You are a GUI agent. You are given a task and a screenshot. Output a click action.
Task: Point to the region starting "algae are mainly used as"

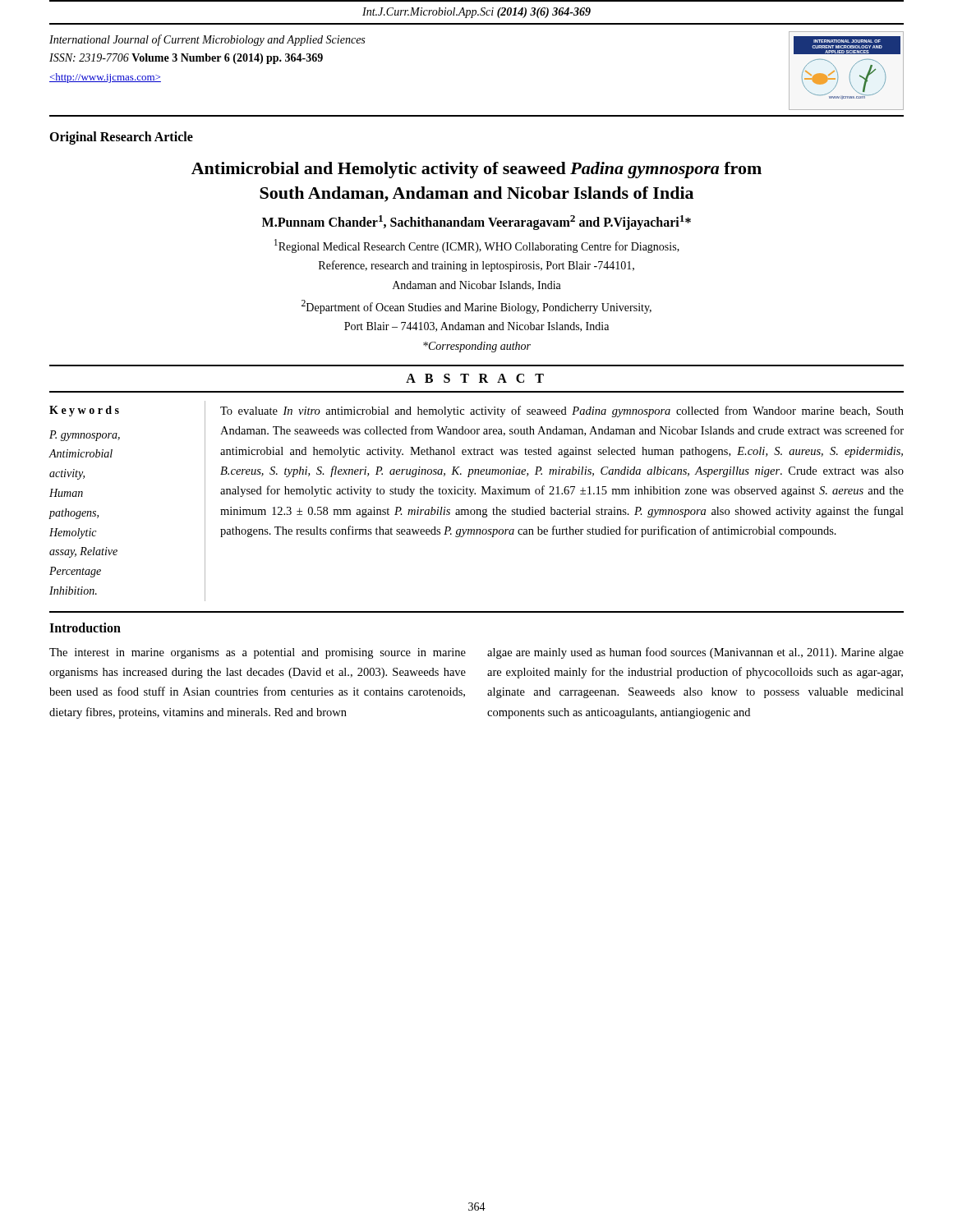click(695, 682)
